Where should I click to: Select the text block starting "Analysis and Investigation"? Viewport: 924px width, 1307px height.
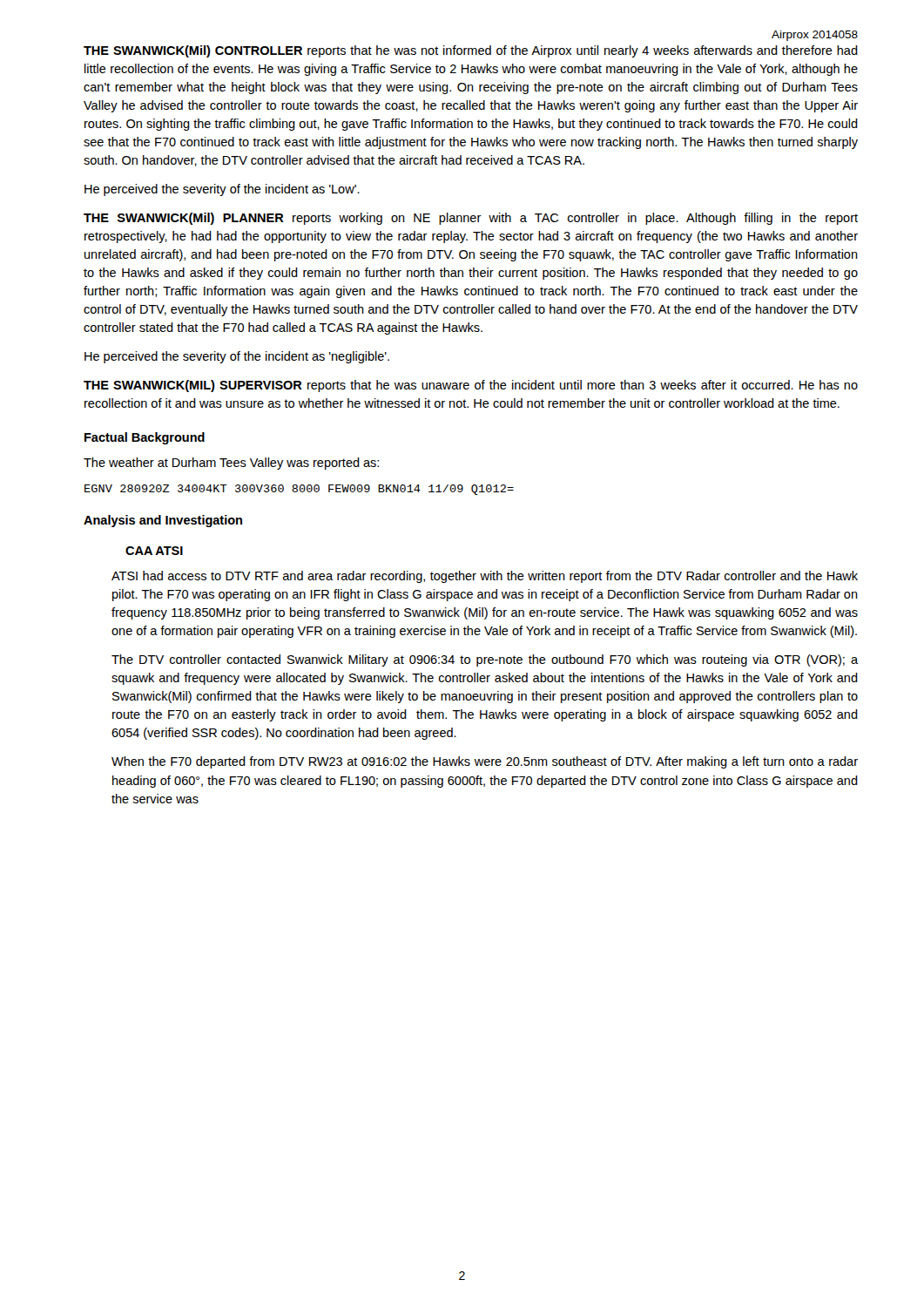tap(163, 521)
